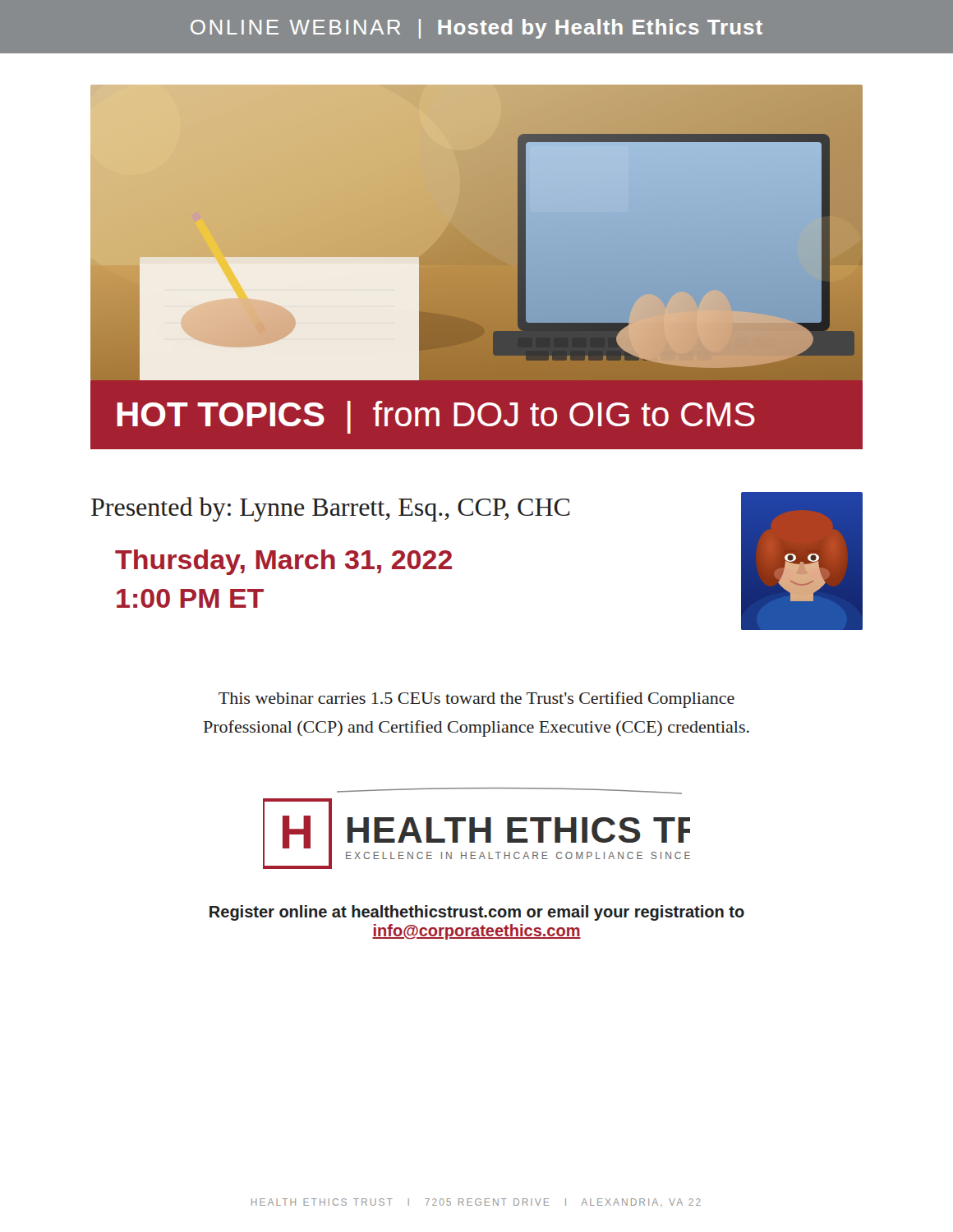Where is the passage that starts "Thursday, March 31, 2022 1:00"?
This screenshot has width=953, height=1232.
click(x=284, y=579)
